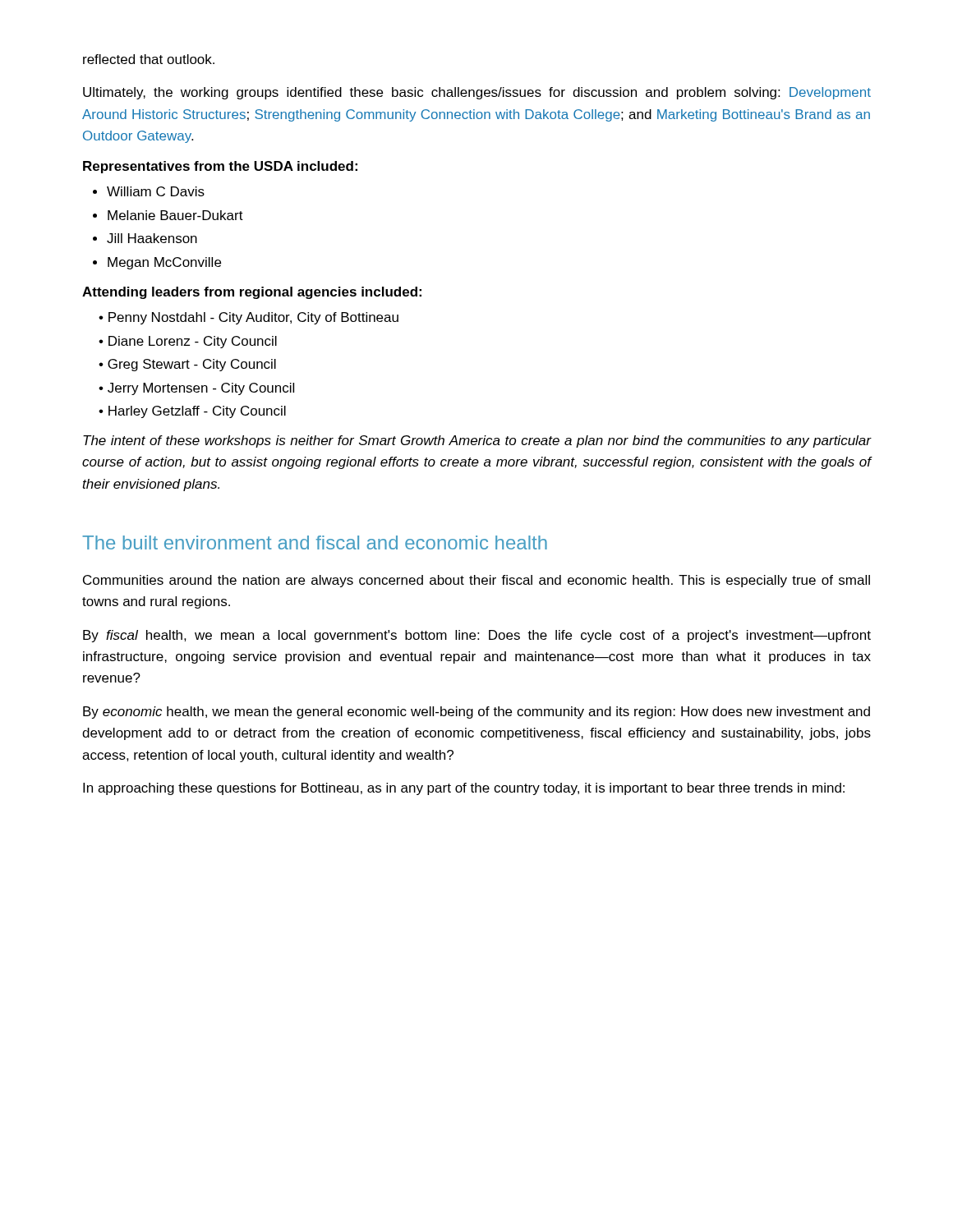Viewport: 953px width, 1232px height.
Task: Locate the list item that reads "Diane Lorenz - City Council"
Action: (192, 341)
